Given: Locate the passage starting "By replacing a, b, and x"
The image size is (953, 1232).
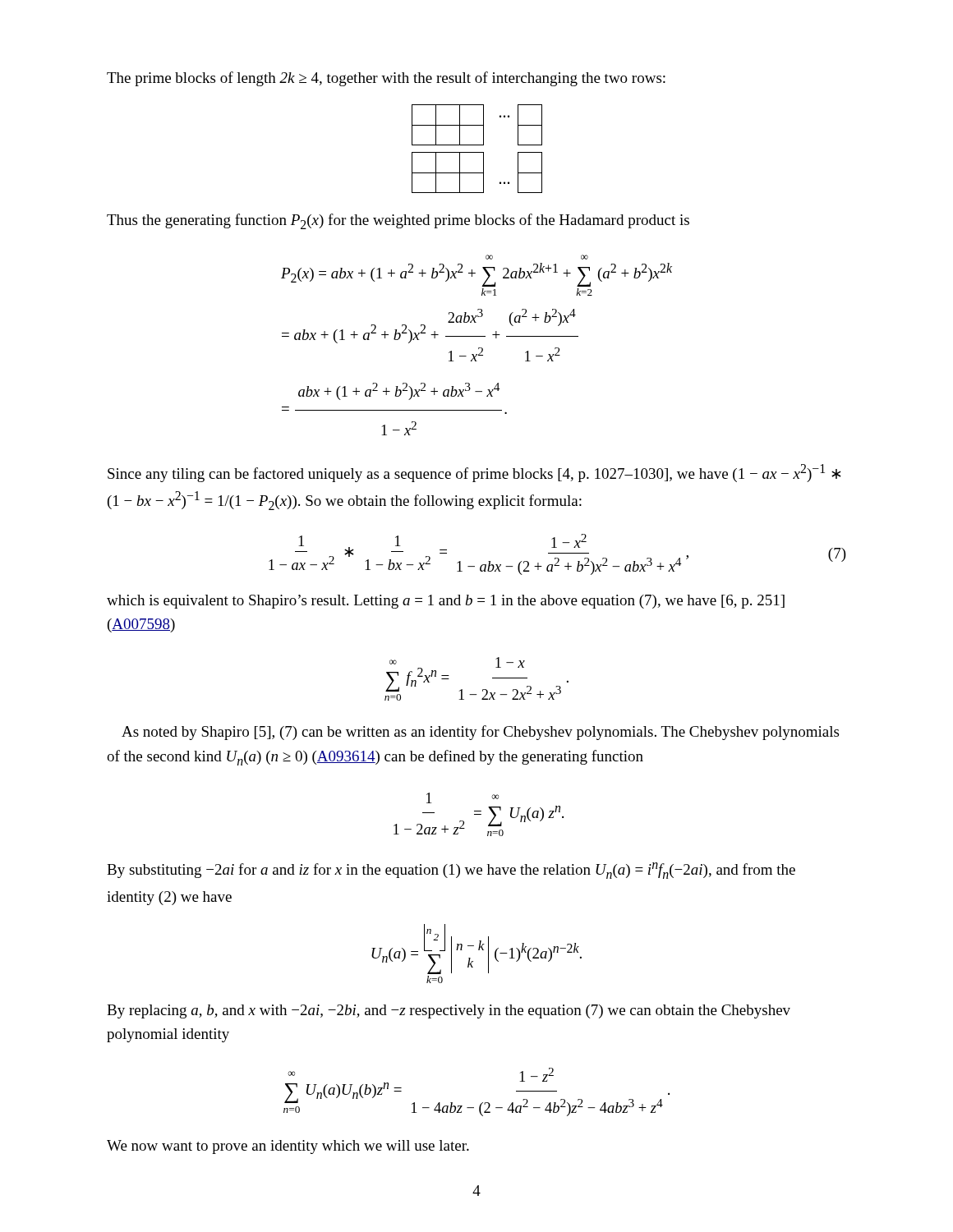Looking at the screenshot, I should pyautogui.click(x=449, y=1022).
